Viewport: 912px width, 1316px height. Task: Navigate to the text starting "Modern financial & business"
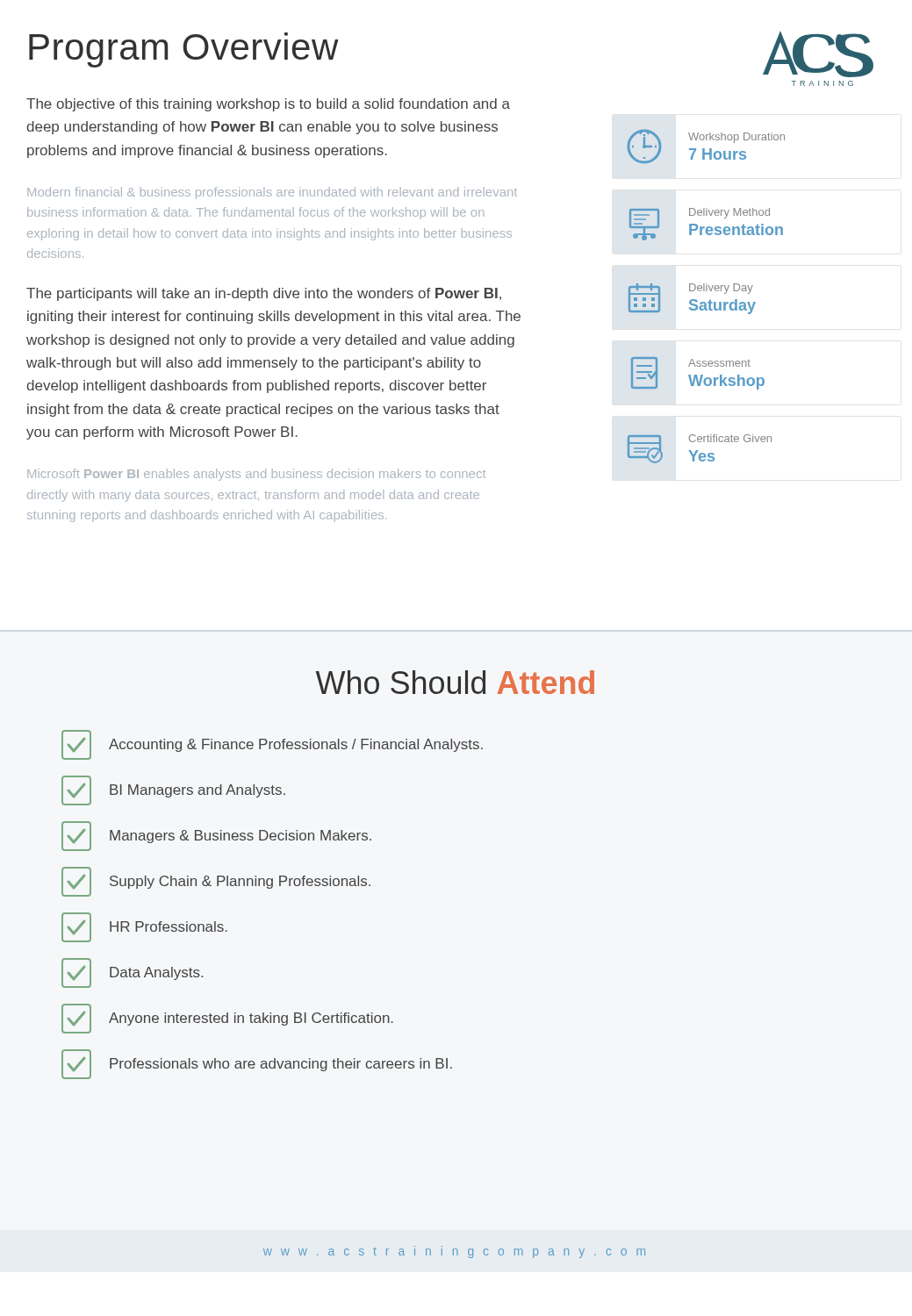tap(277, 222)
